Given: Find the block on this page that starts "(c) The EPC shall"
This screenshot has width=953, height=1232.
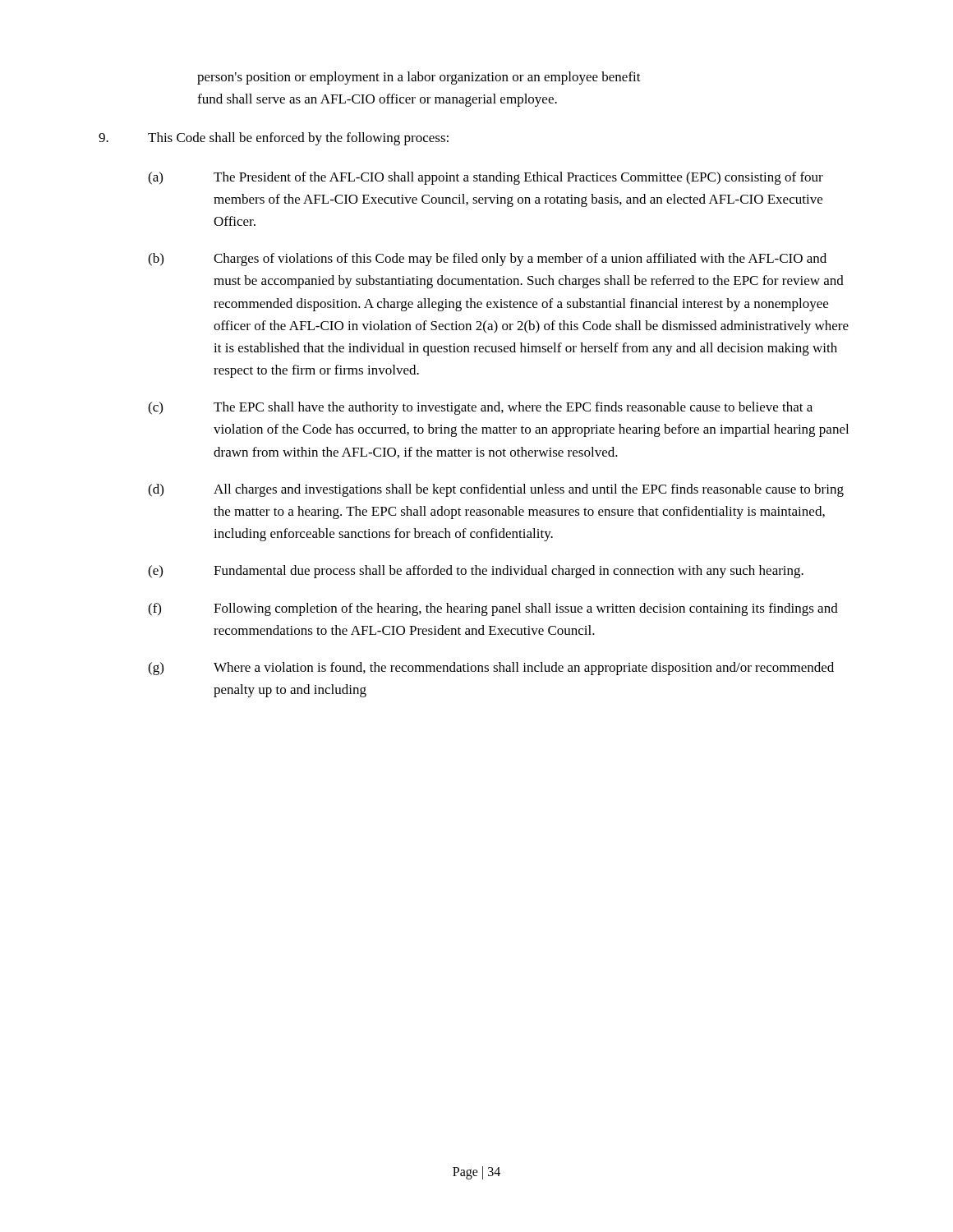Looking at the screenshot, I should tap(501, 430).
